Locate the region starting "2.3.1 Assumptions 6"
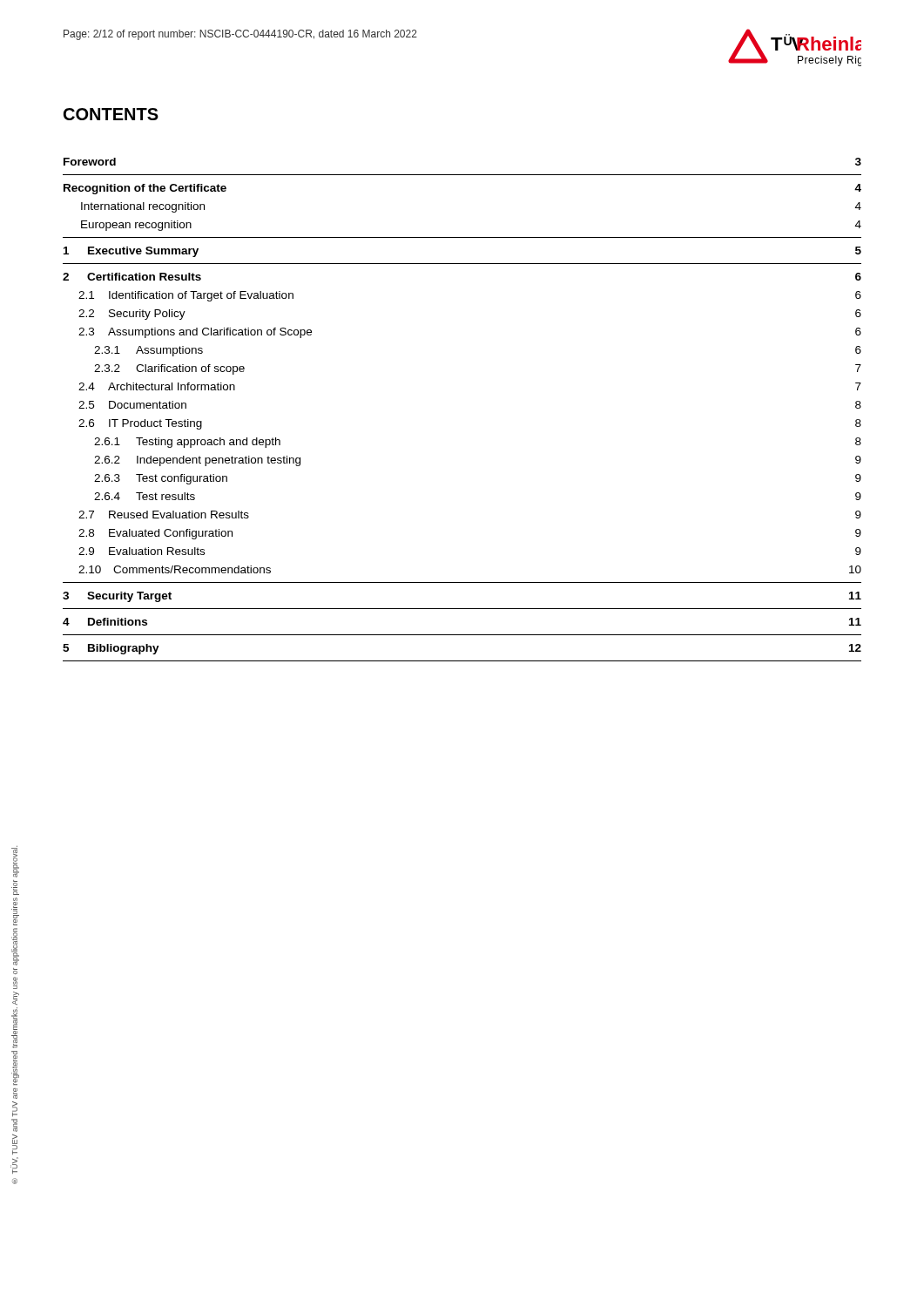The width and height of the screenshot is (924, 1307). (107, 350)
